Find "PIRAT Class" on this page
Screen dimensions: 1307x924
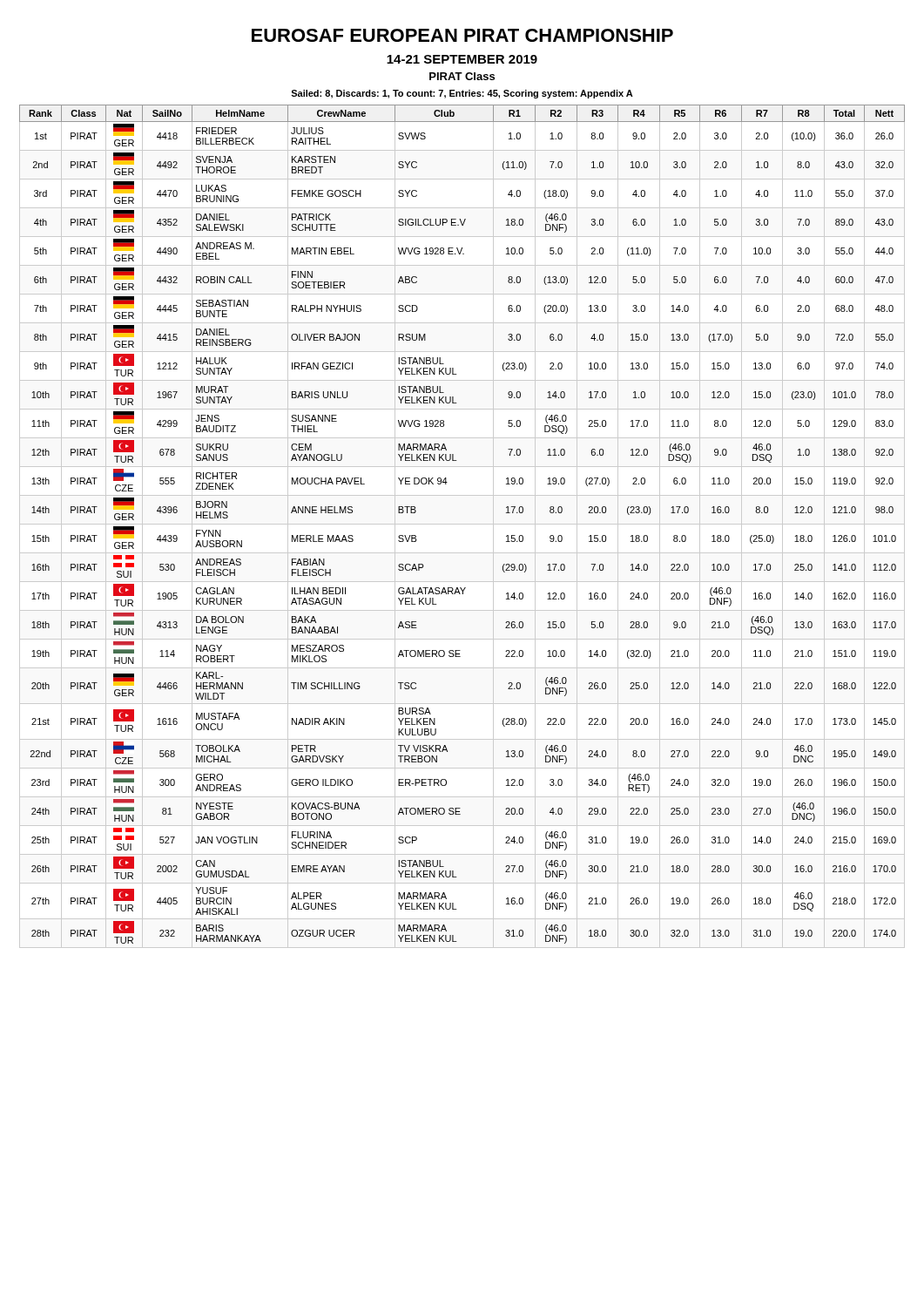(x=462, y=76)
